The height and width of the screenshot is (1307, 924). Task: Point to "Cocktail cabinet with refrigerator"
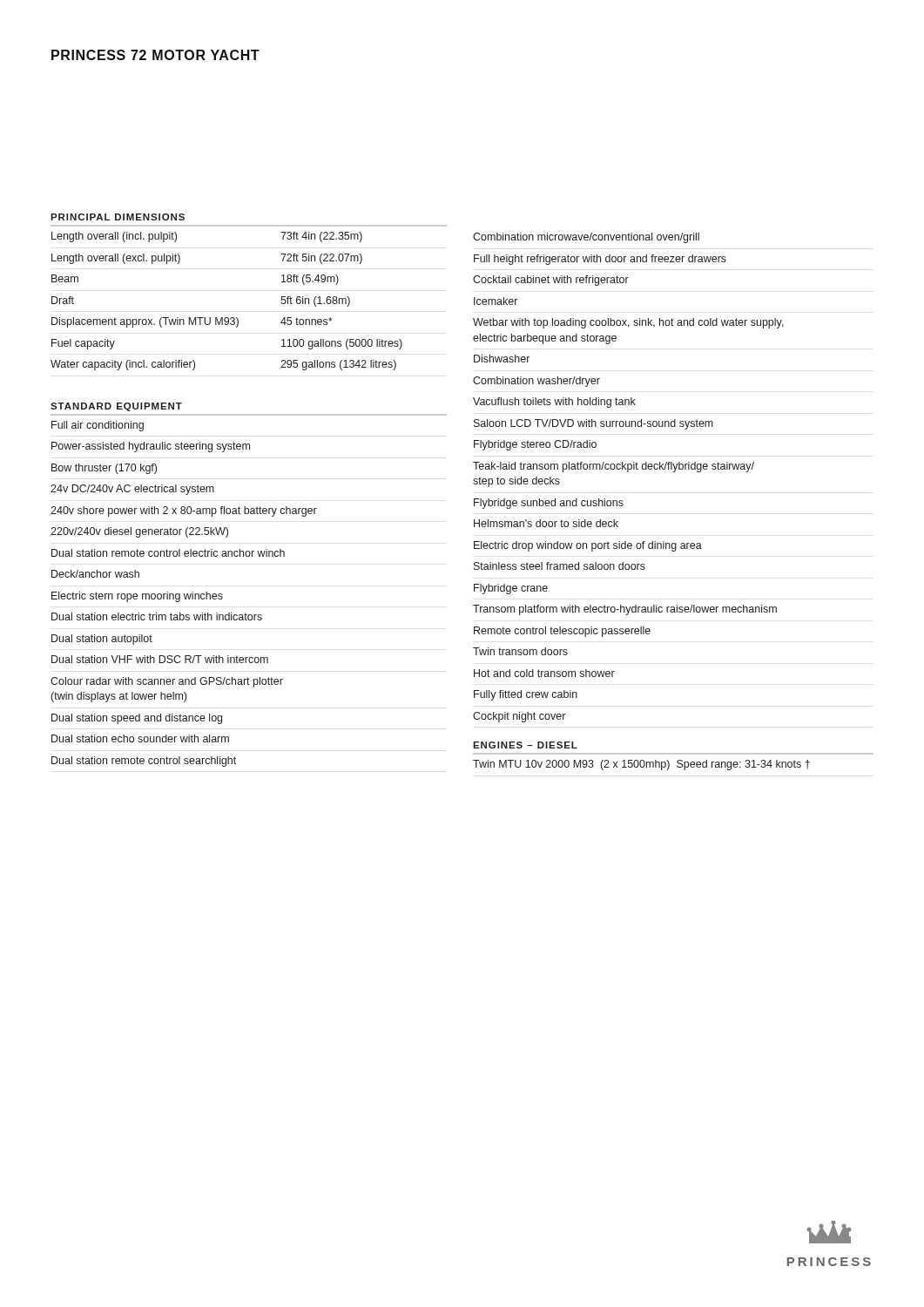click(x=551, y=280)
